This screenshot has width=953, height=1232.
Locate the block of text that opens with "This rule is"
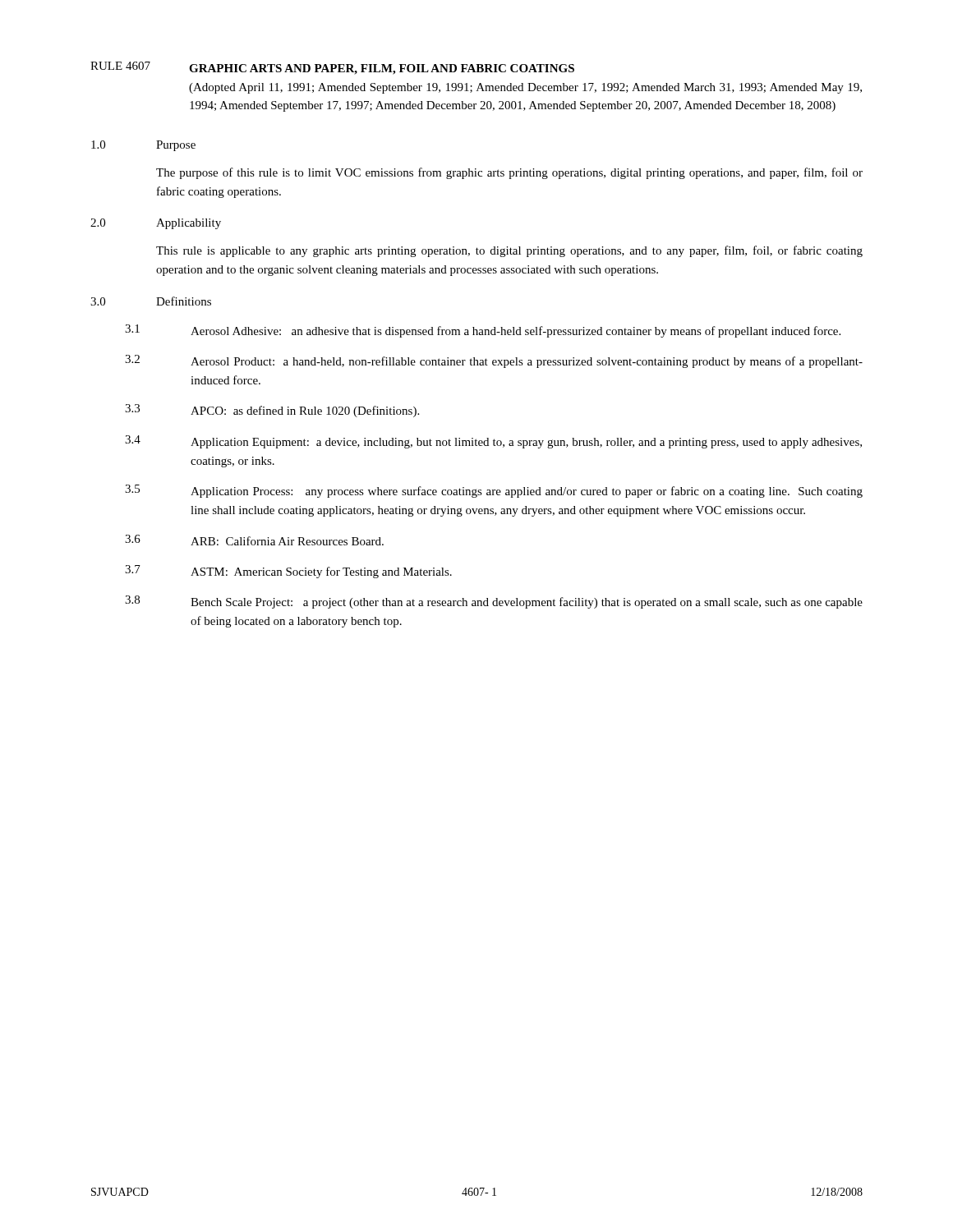pos(509,260)
